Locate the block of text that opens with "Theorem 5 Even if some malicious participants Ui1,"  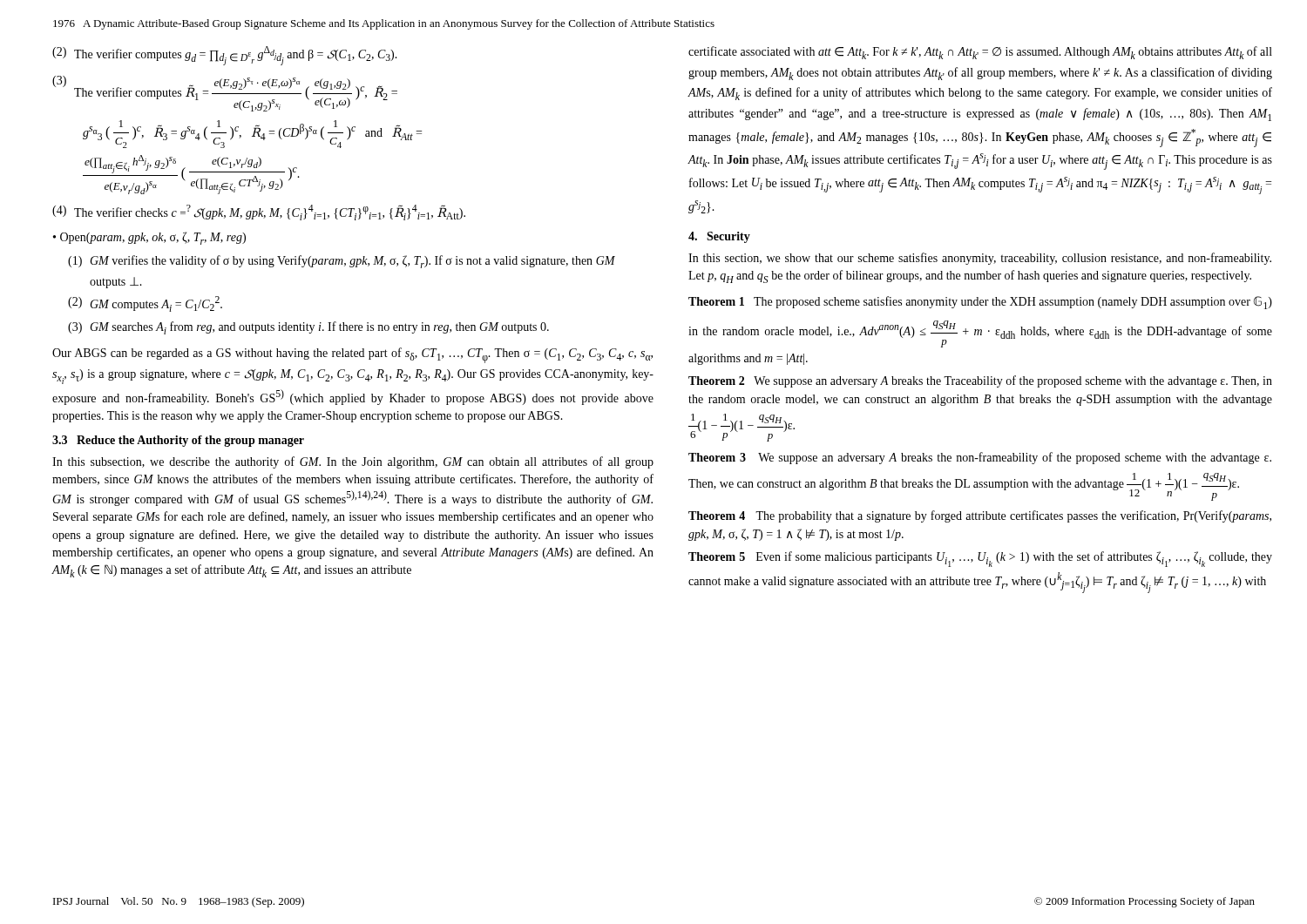[x=980, y=572]
